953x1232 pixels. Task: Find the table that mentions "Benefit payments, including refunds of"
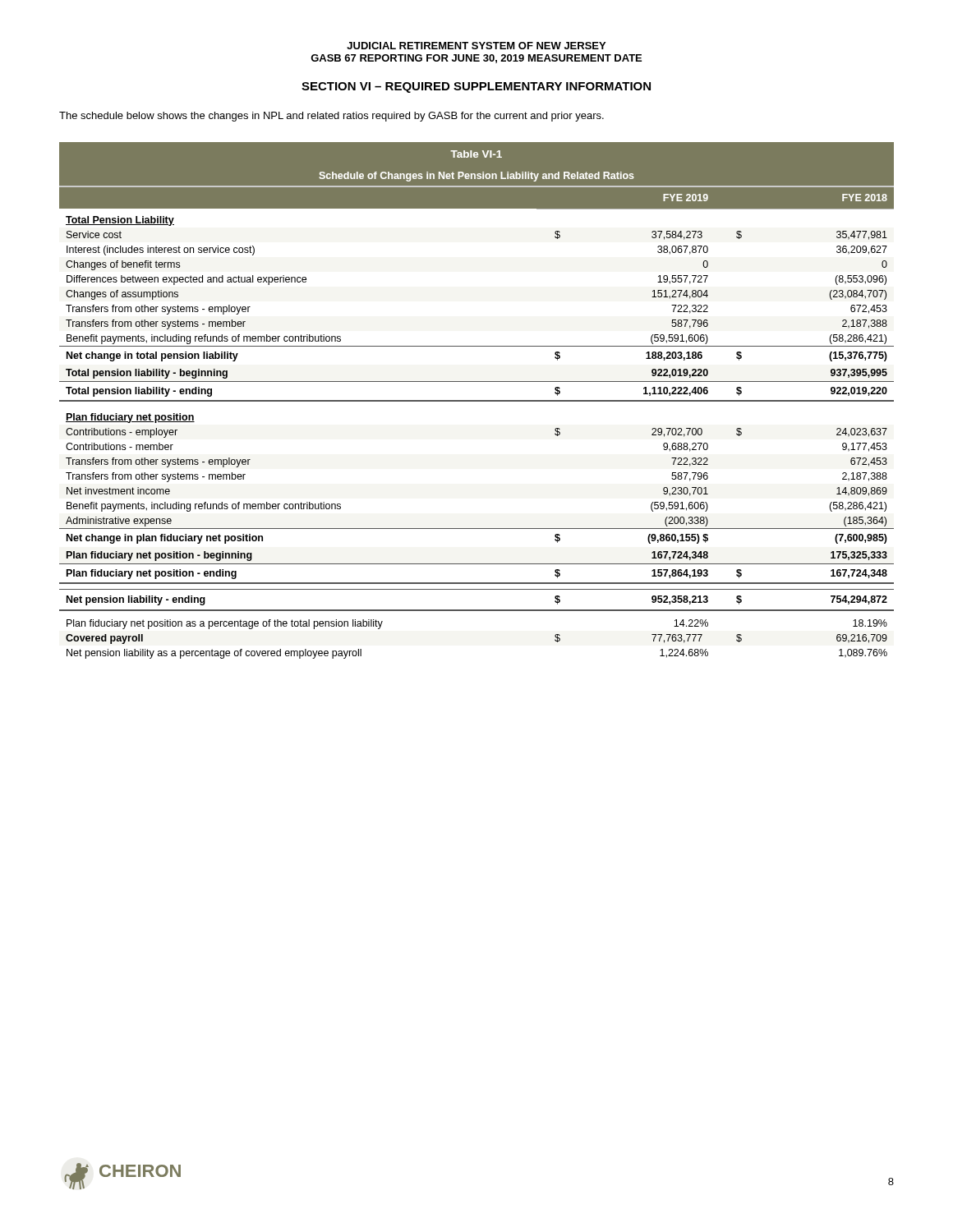pos(476,401)
